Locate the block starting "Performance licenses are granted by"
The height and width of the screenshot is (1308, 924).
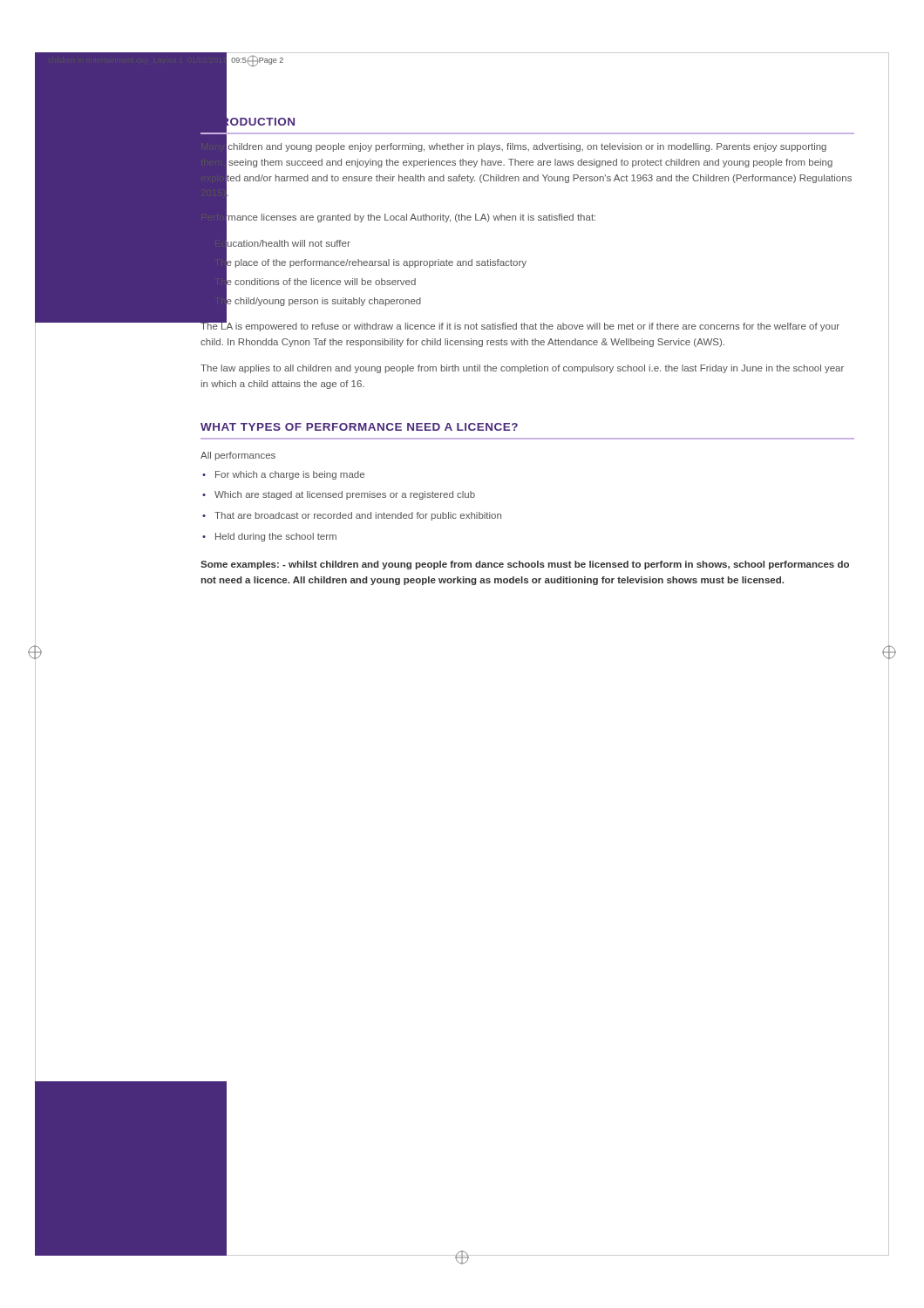coord(398,217)
